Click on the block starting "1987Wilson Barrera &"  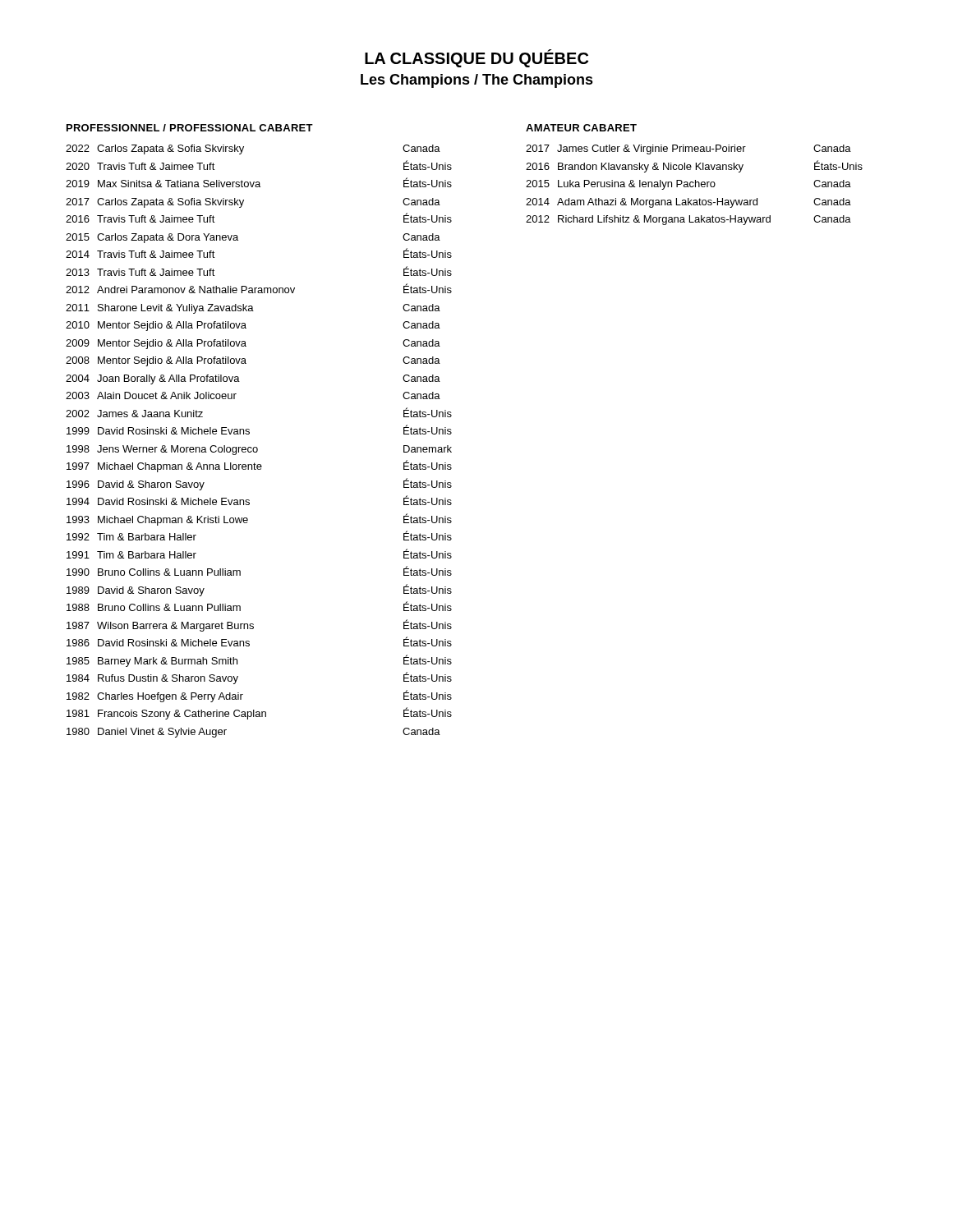(x=163, y=625)
